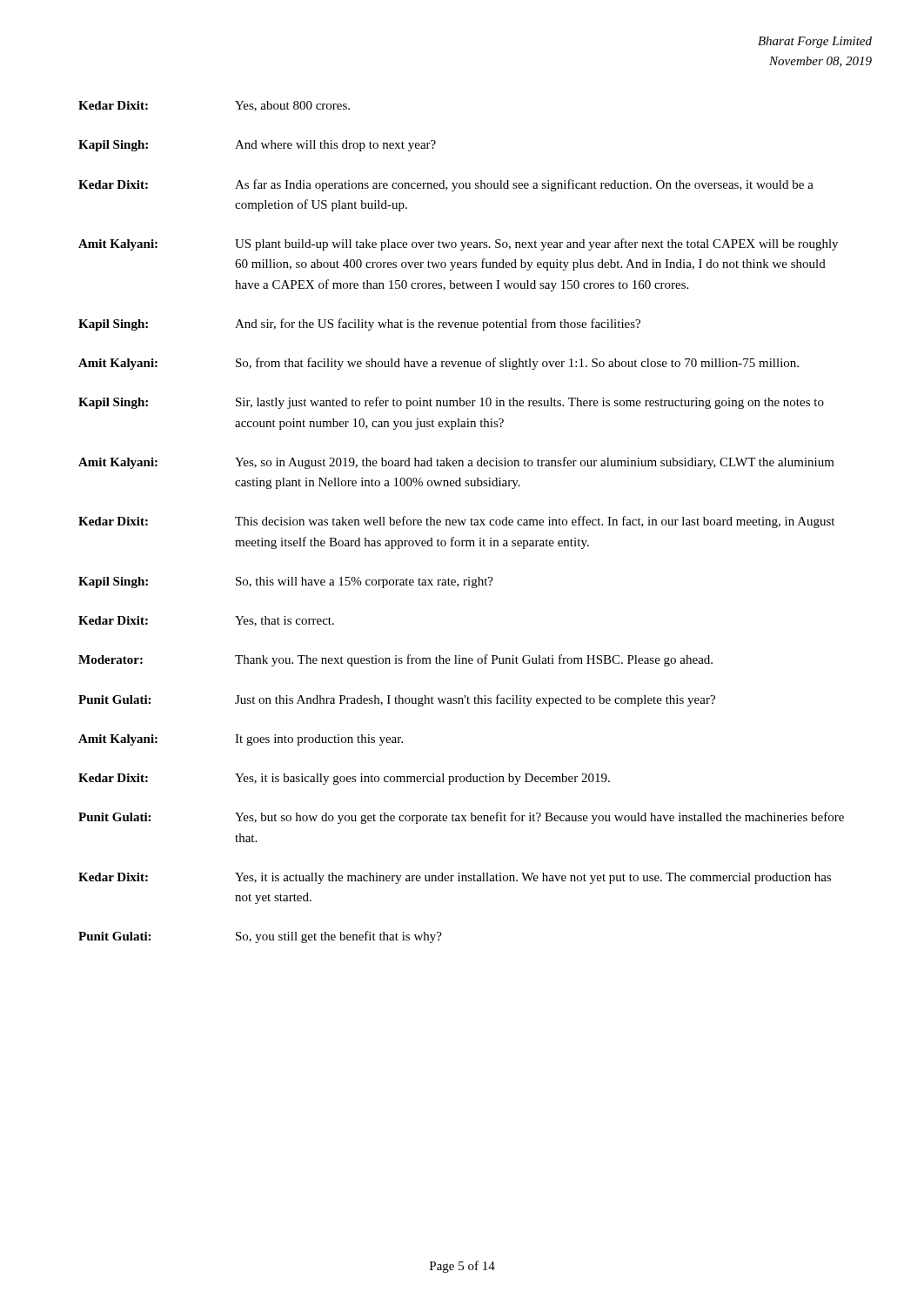Point to the region starting "Kedar Dixit: As far as India operations"
This screenshot has width=924, height=1305.
coord(462,195)
